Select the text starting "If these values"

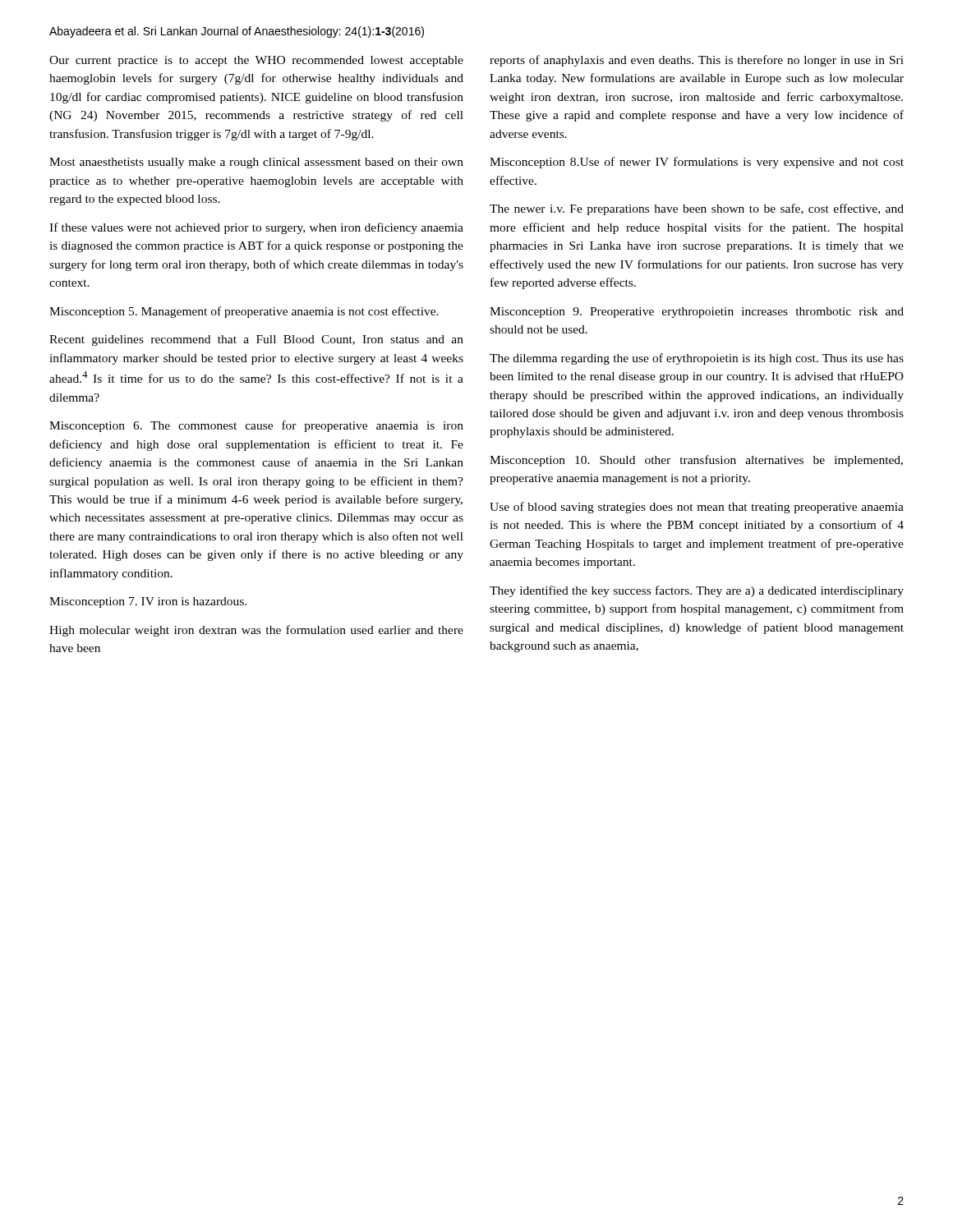pos(256,255)
